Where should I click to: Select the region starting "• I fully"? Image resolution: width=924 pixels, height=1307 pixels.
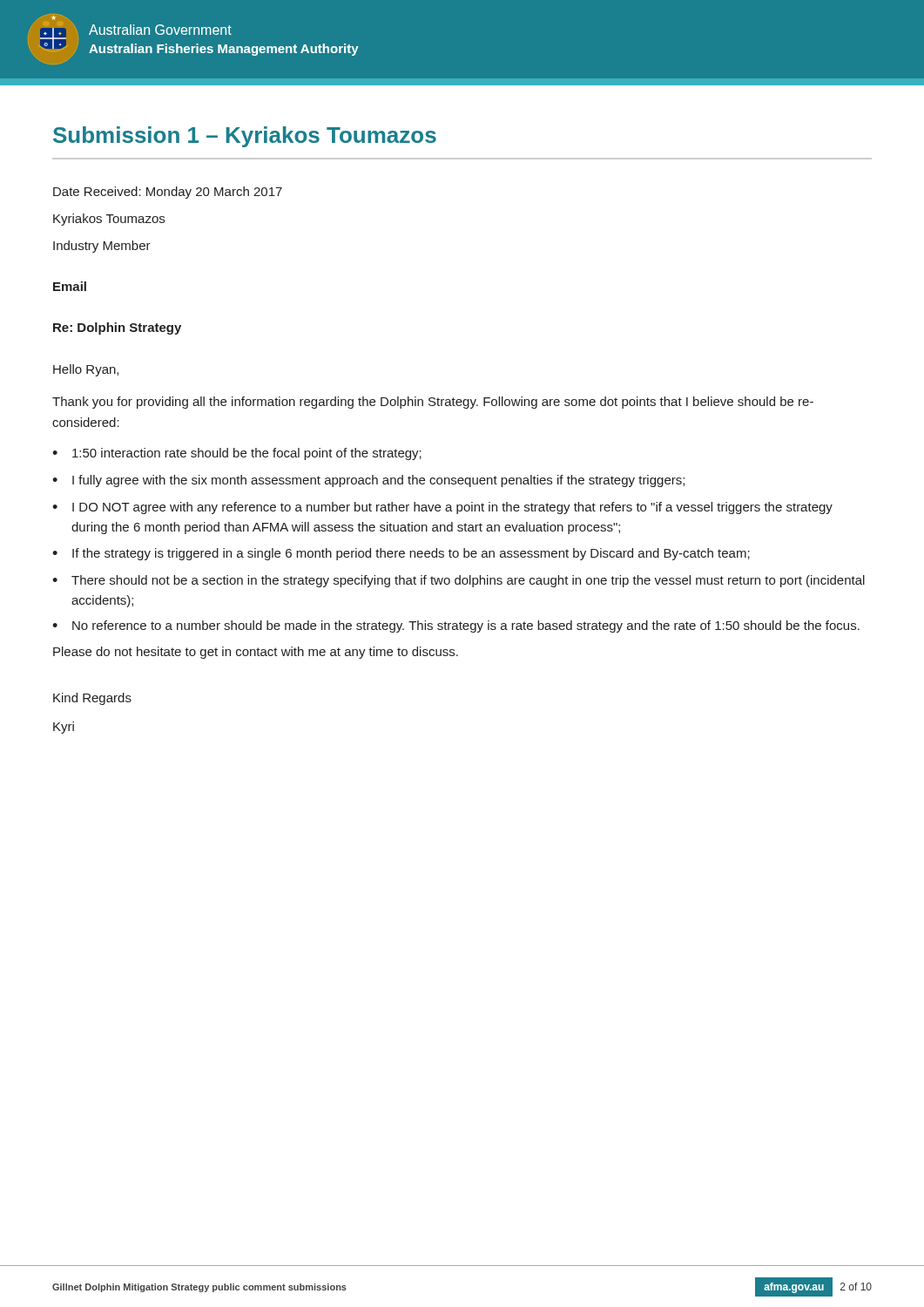click(462, 481)
